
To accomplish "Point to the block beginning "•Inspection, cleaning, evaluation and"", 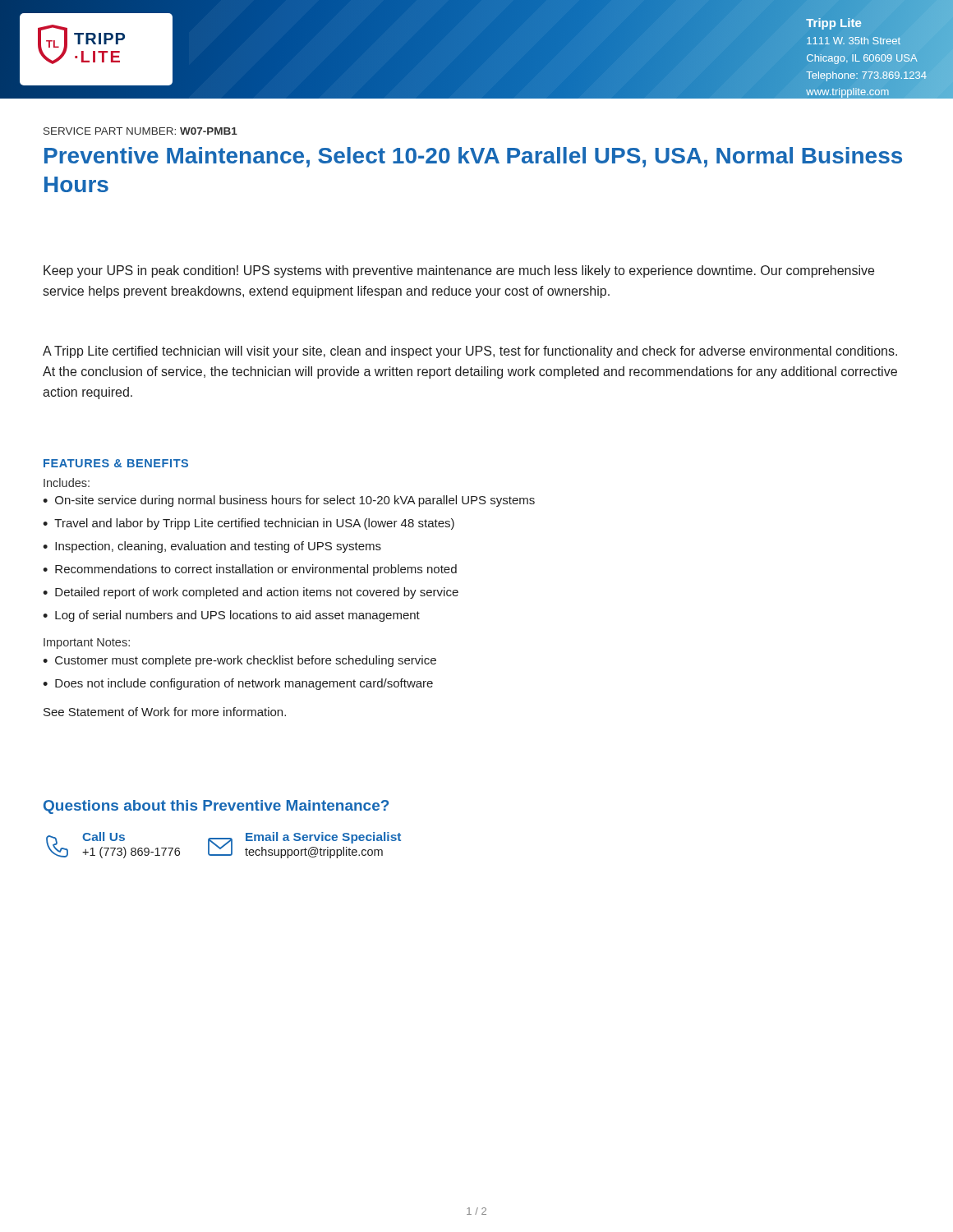I will 212,548.
